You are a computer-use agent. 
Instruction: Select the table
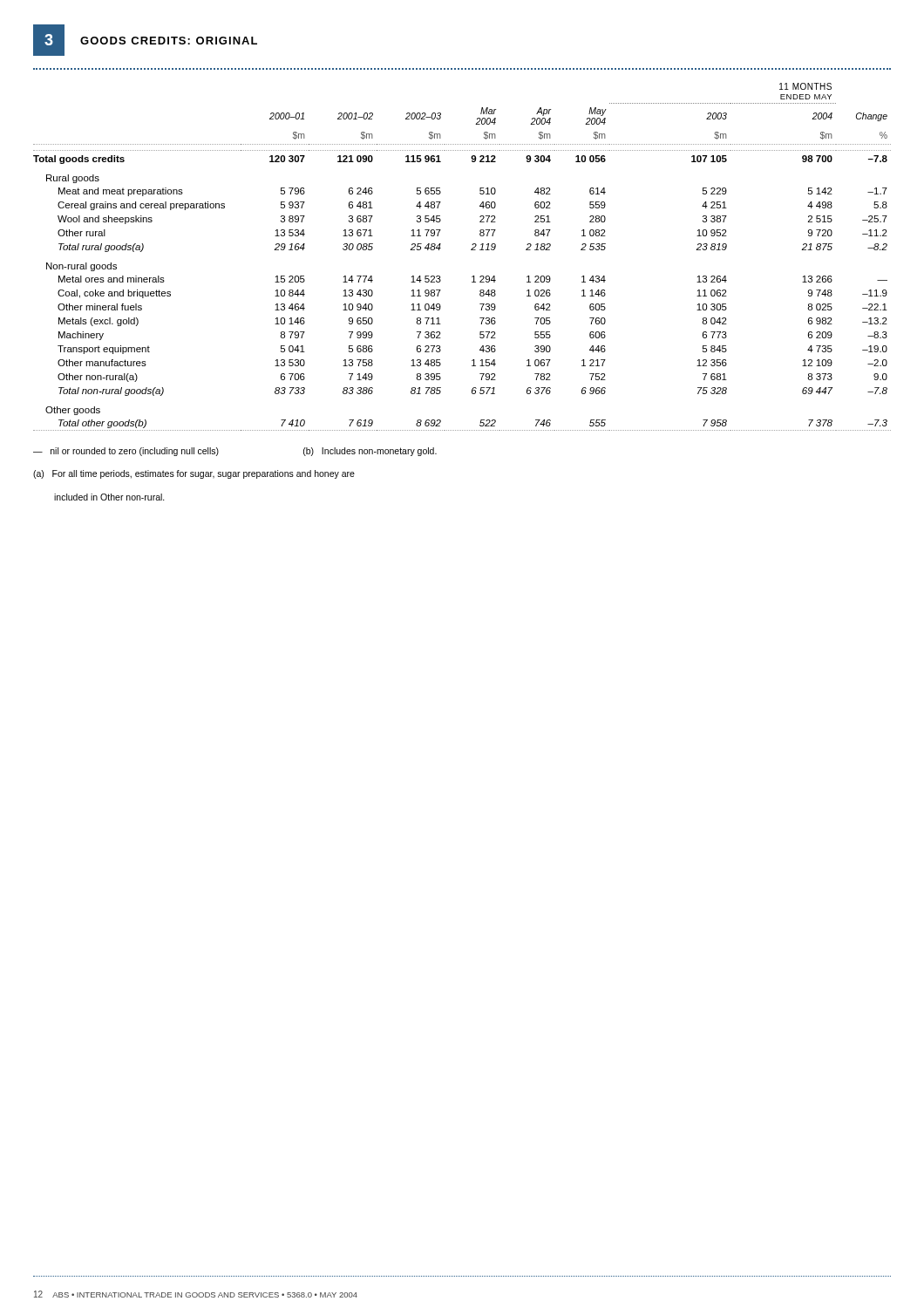click(462, 257)
